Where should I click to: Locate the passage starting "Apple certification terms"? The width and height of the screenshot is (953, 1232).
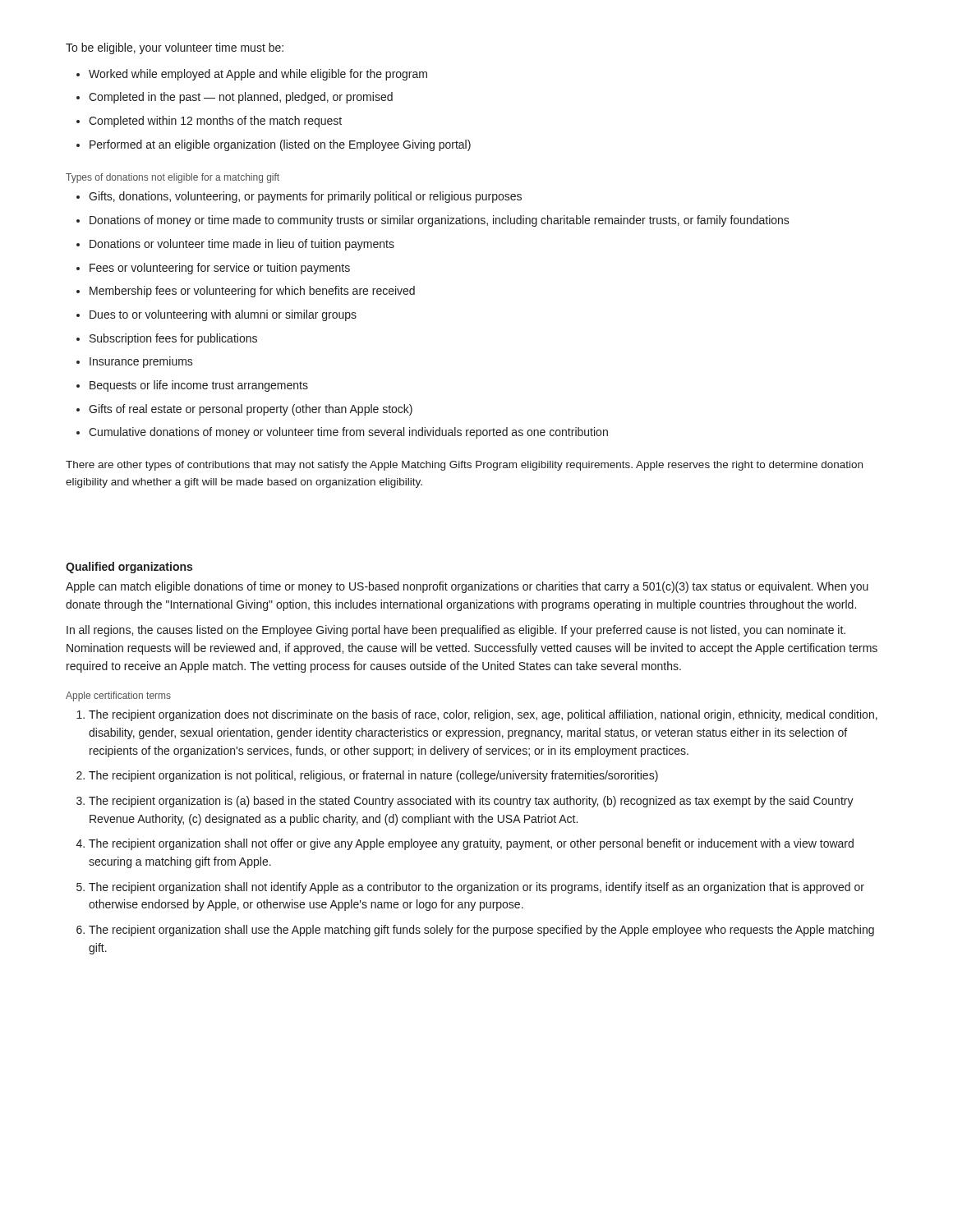coord(118,696)
